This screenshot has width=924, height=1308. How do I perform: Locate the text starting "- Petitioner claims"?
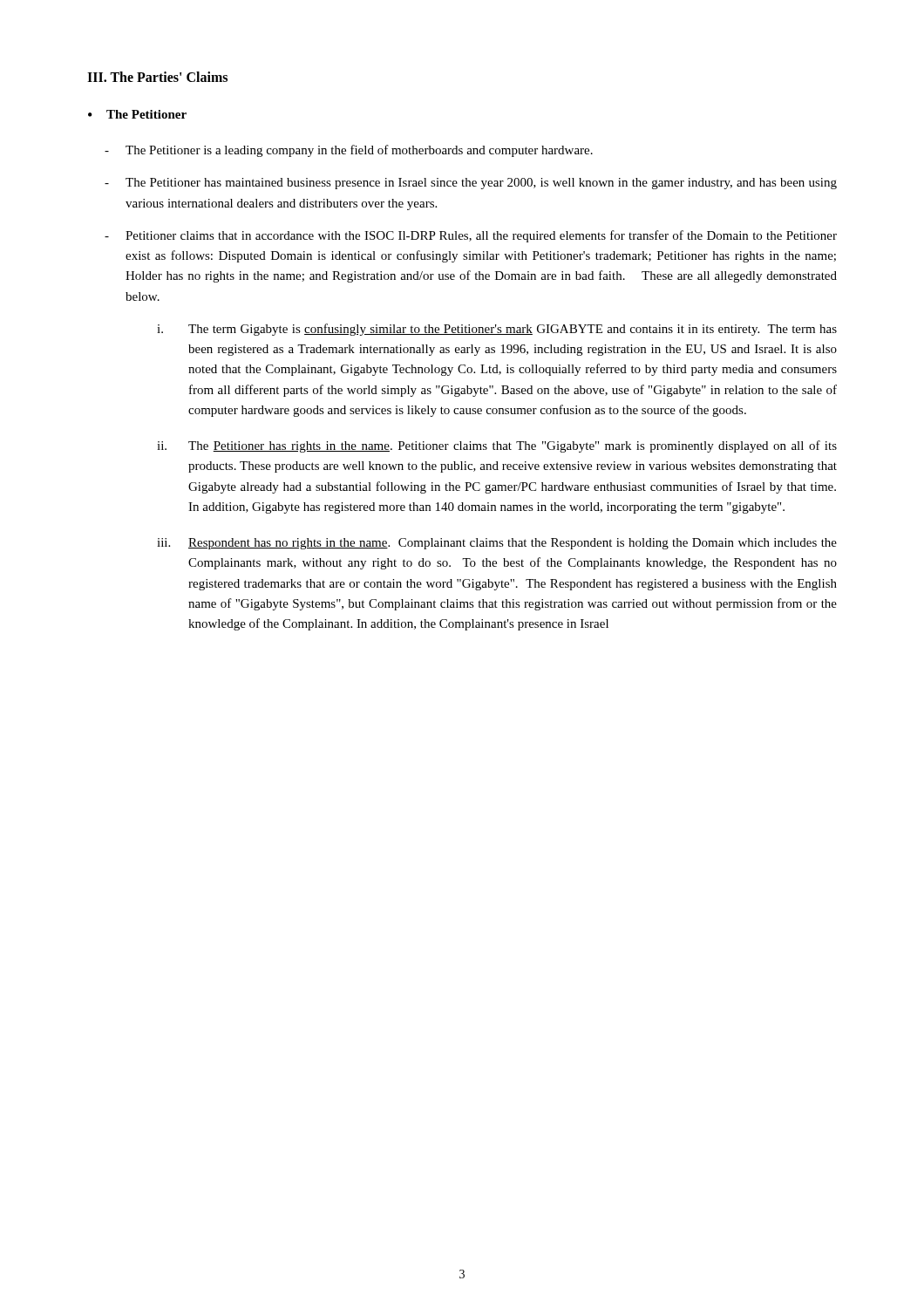click(x=471, y=266)
